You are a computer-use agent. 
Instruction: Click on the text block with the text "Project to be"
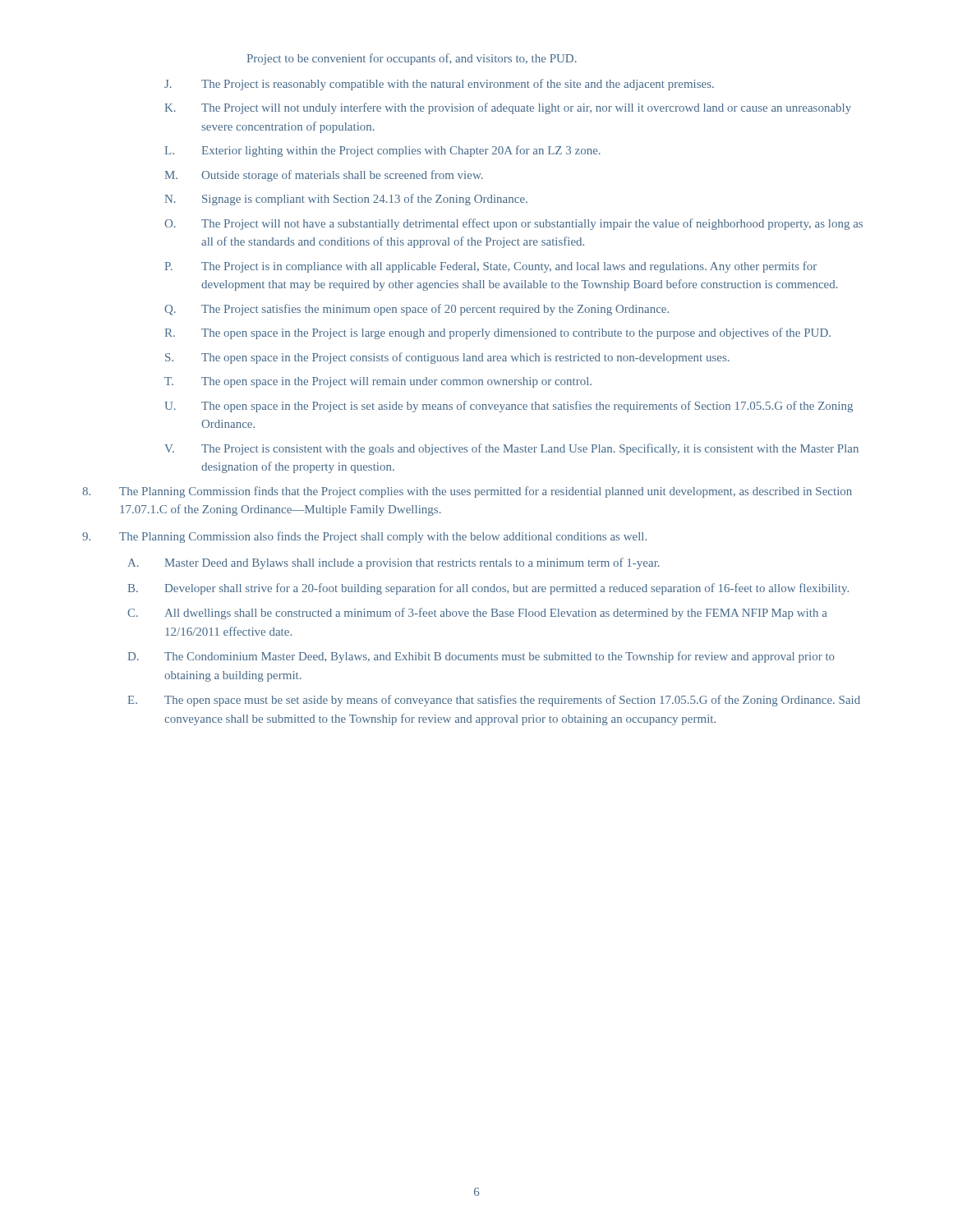coord(412,58)
